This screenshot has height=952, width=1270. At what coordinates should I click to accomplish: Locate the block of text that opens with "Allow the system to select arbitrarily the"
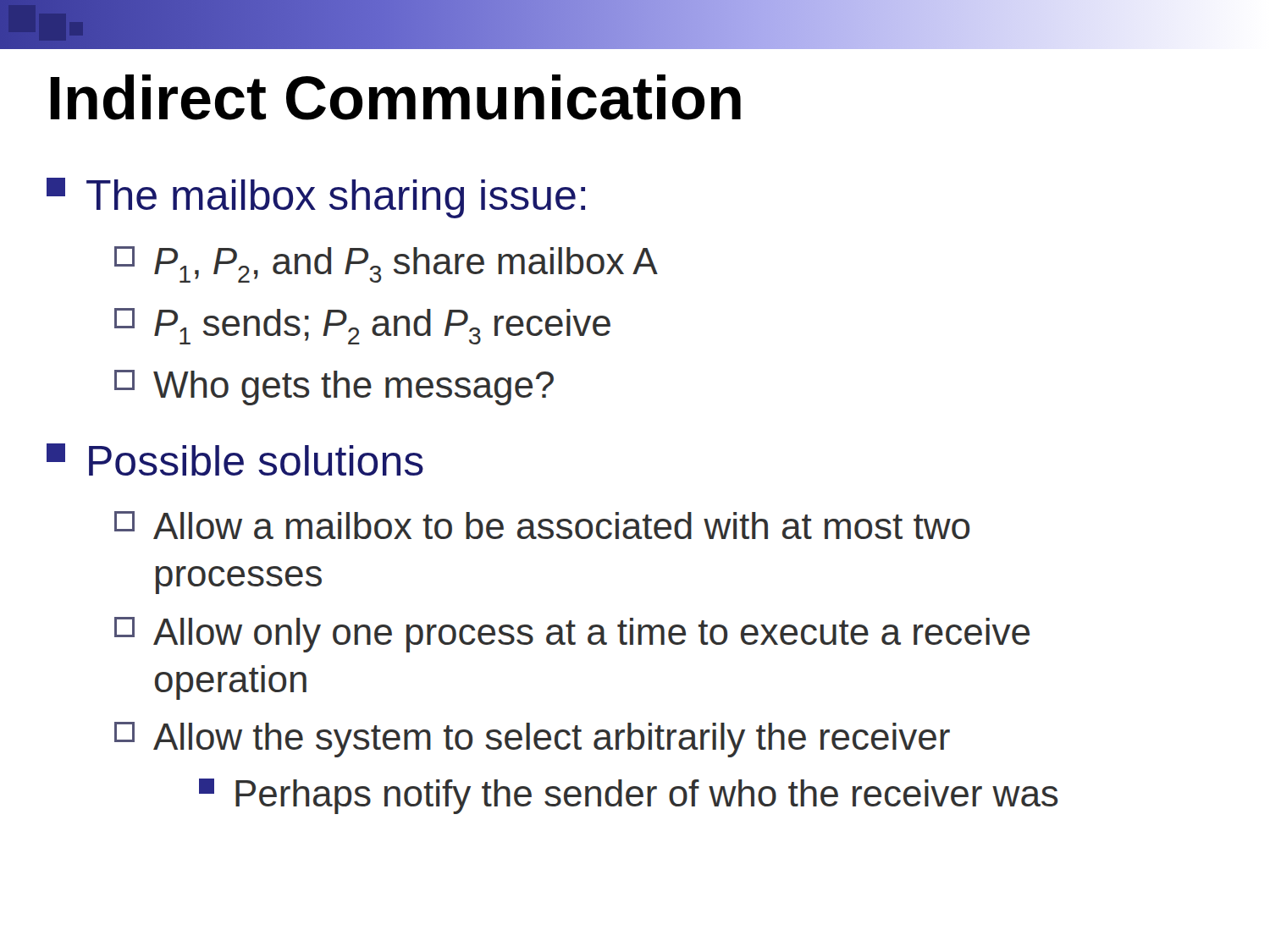coord(532,737)
